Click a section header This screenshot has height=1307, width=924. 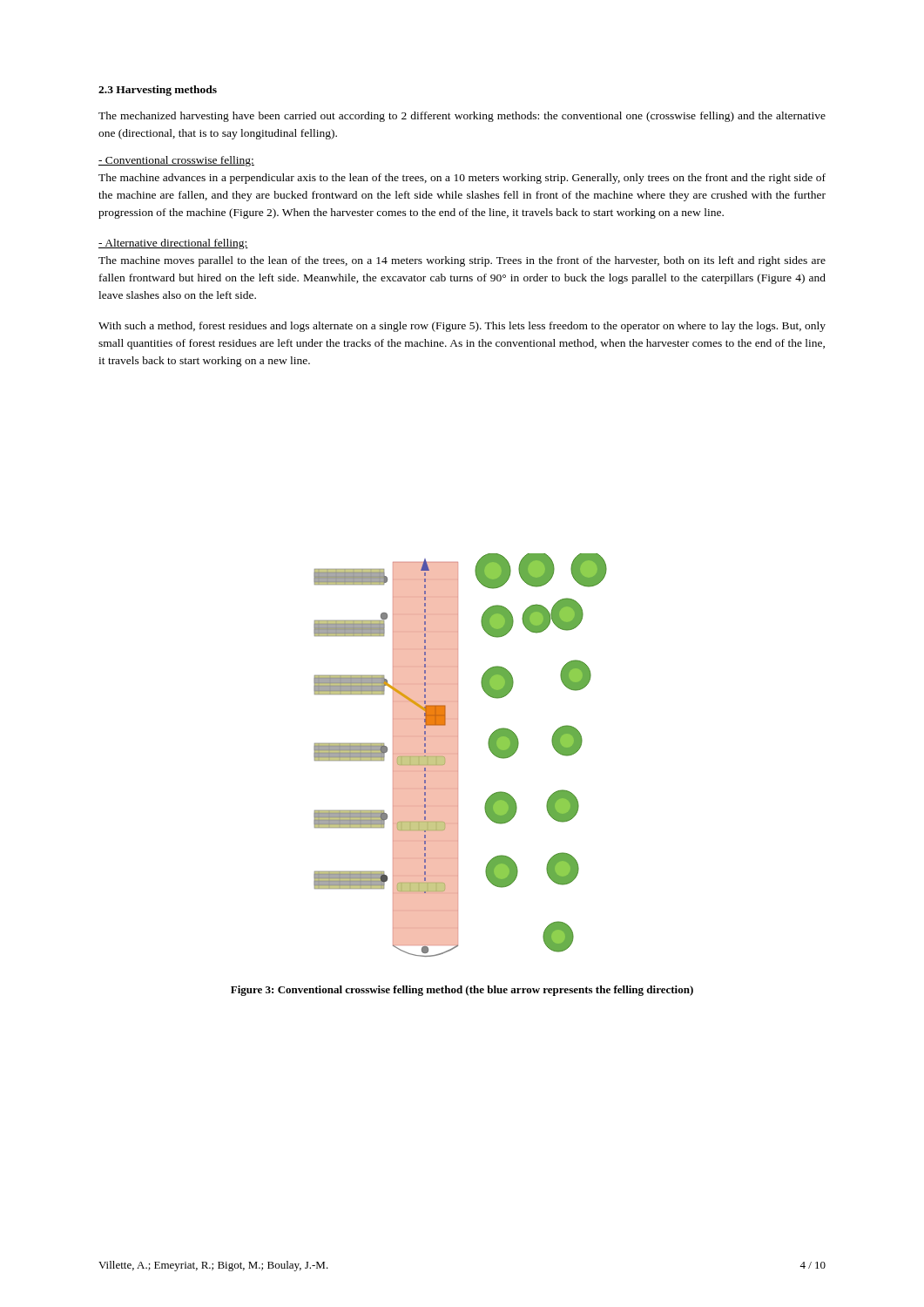pyautogui.click(x=158, y=89)
